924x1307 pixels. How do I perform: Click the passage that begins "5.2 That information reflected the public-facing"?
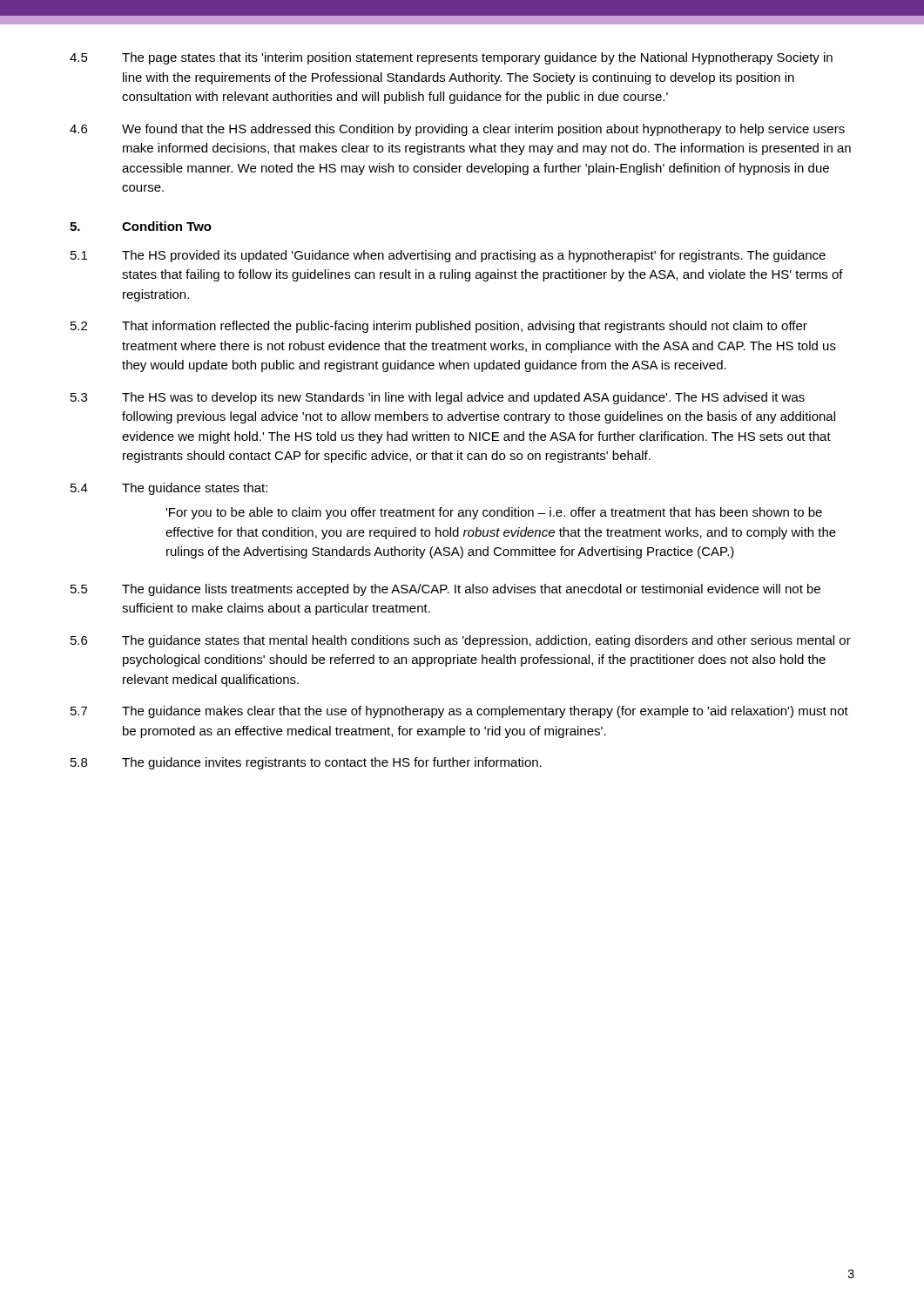pos(462,346)
